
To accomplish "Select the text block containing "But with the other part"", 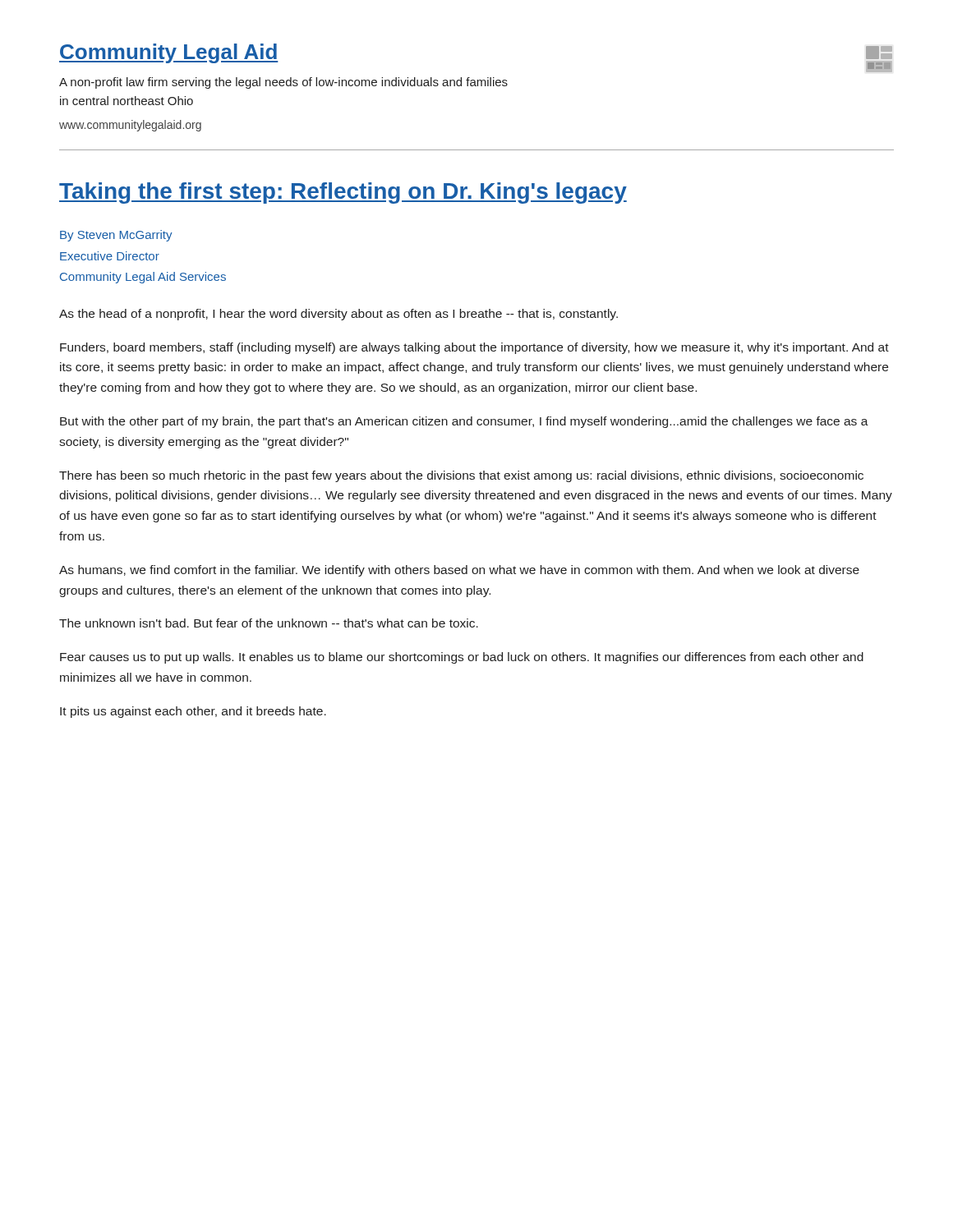I will click(x=463, y=431).
